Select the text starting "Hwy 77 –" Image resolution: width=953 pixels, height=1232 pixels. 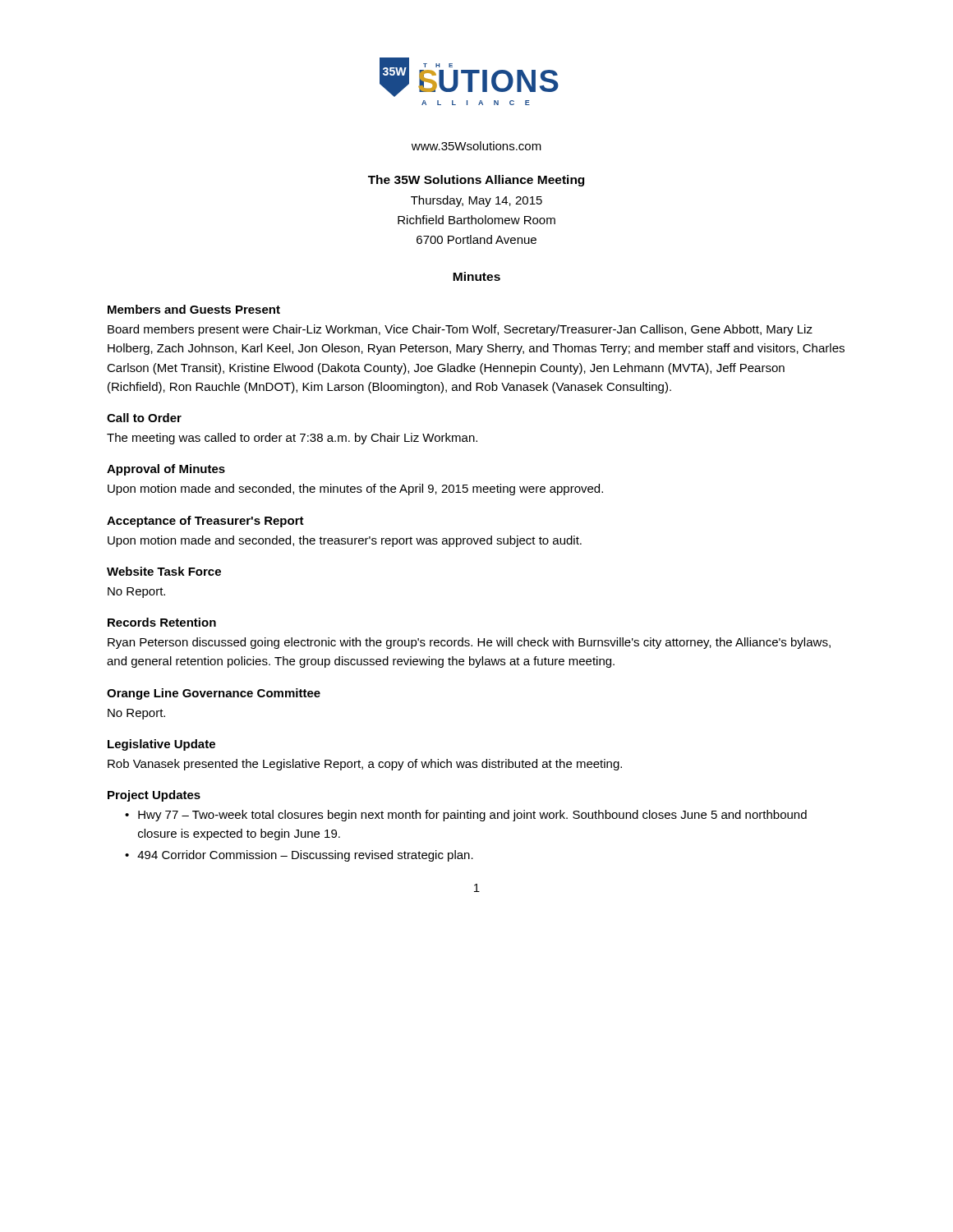(x=472, y=824)
